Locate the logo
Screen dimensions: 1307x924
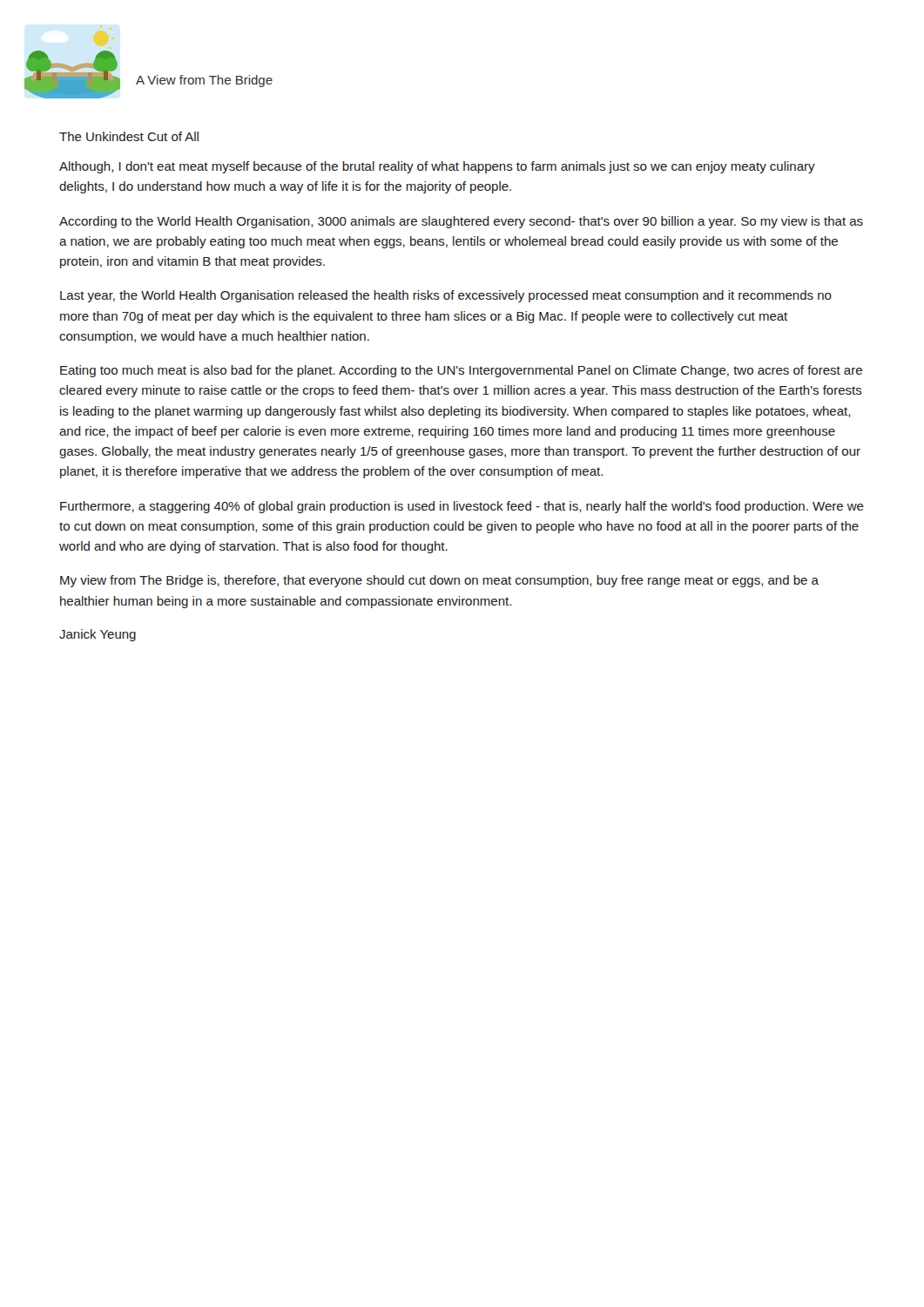tap(72, 63)
